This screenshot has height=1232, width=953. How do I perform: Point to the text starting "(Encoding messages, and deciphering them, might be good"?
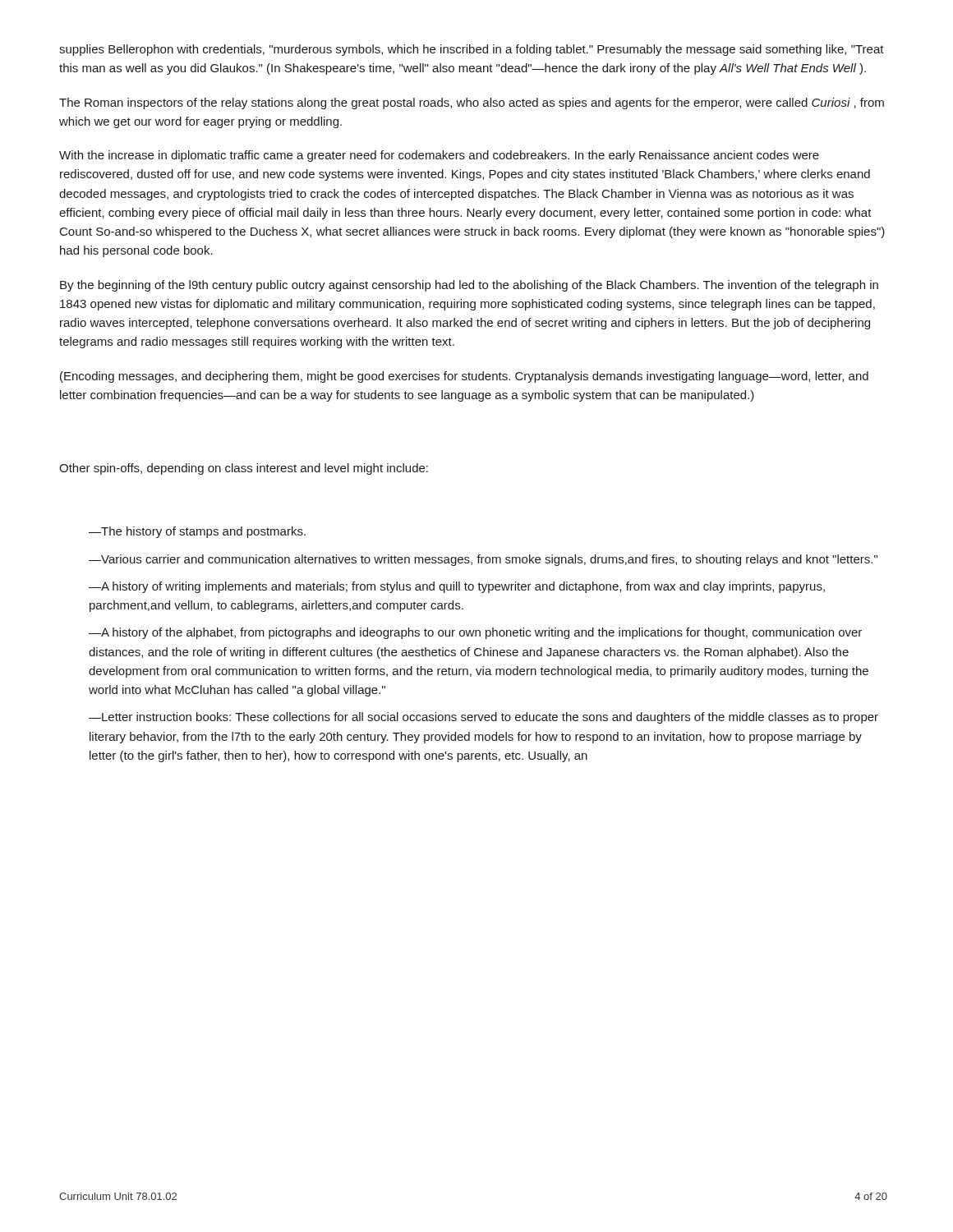point(464,385)
